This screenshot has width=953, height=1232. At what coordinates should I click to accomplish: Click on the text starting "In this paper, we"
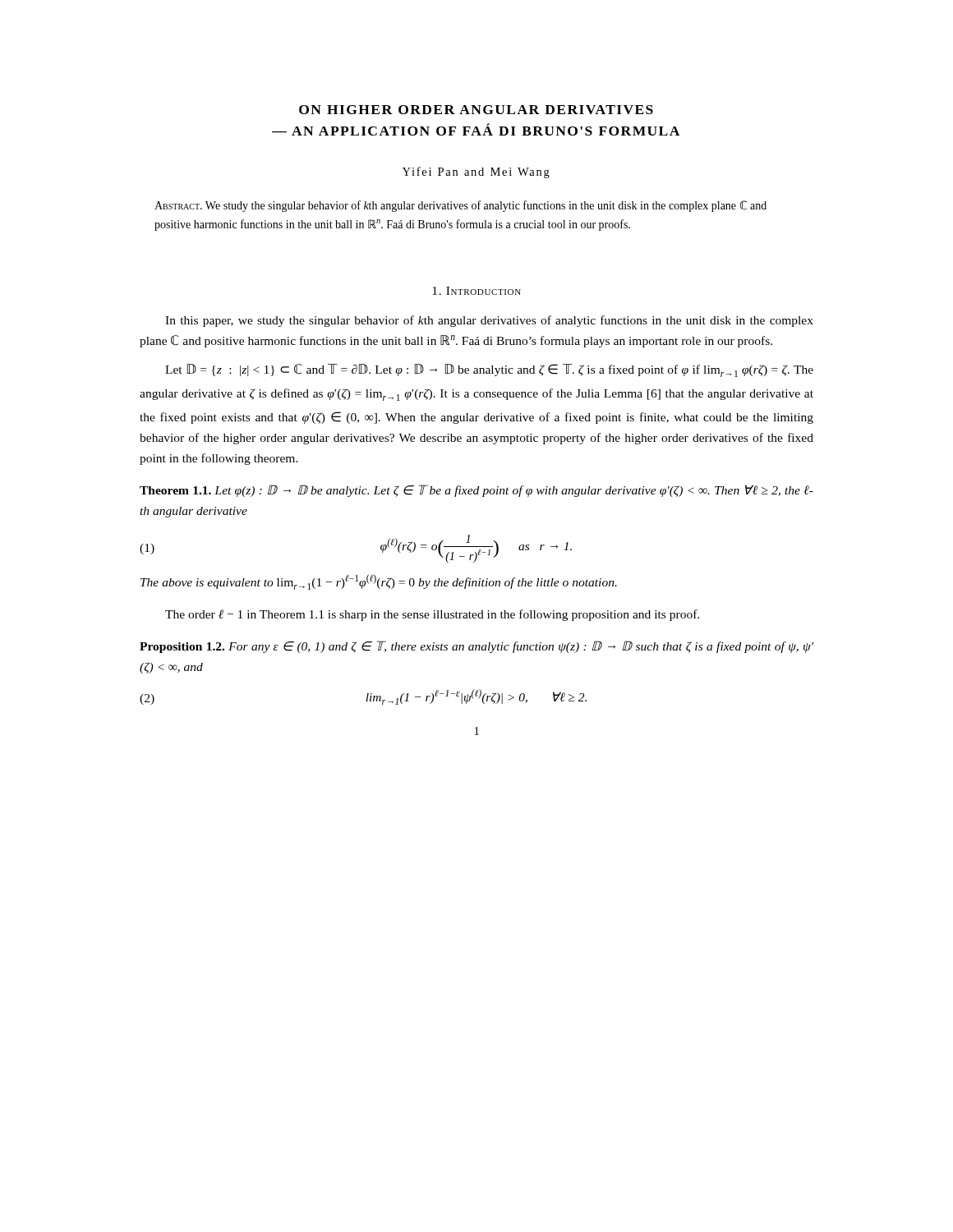tap(476, 330)
